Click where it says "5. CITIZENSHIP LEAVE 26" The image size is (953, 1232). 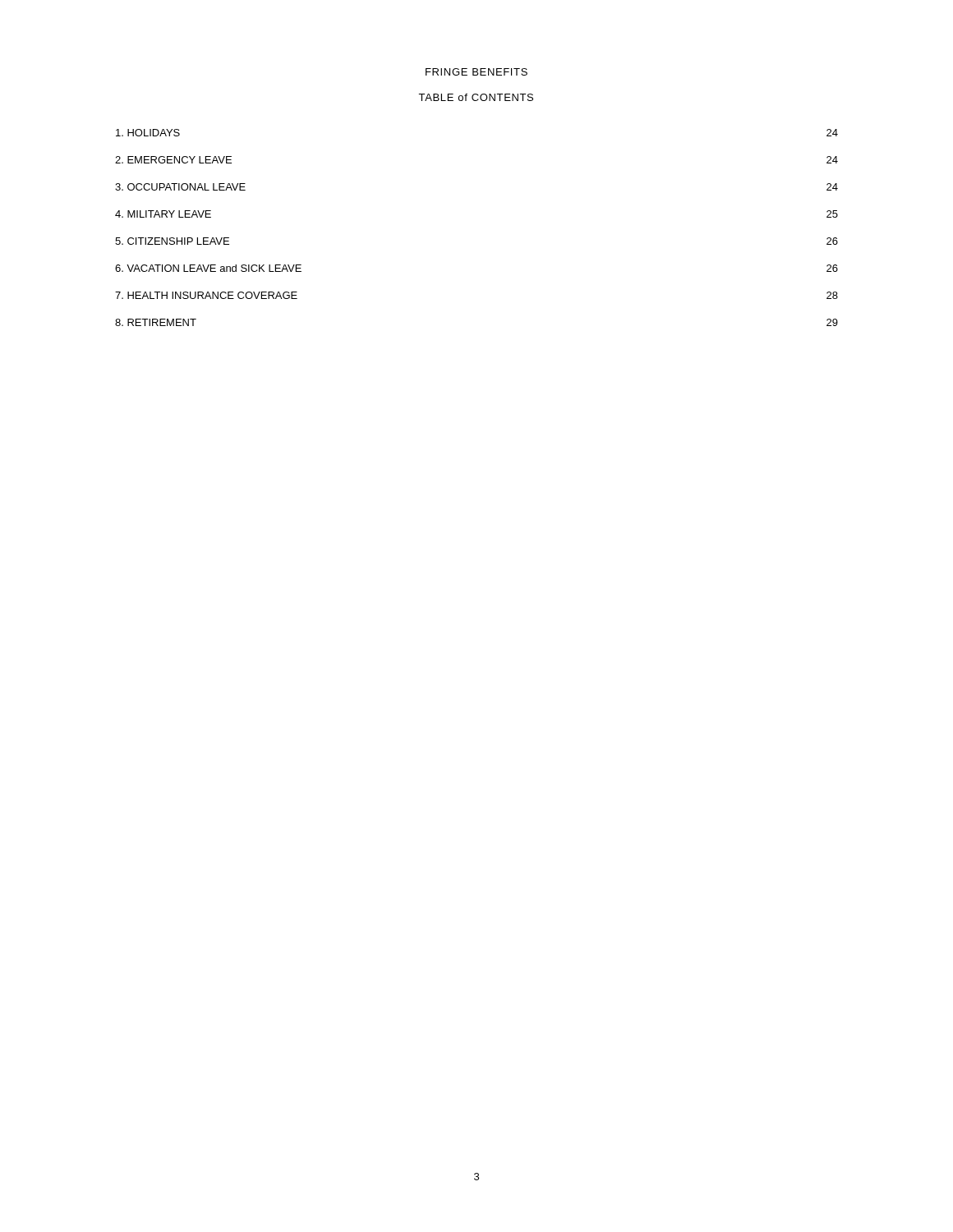coord(172,241)
